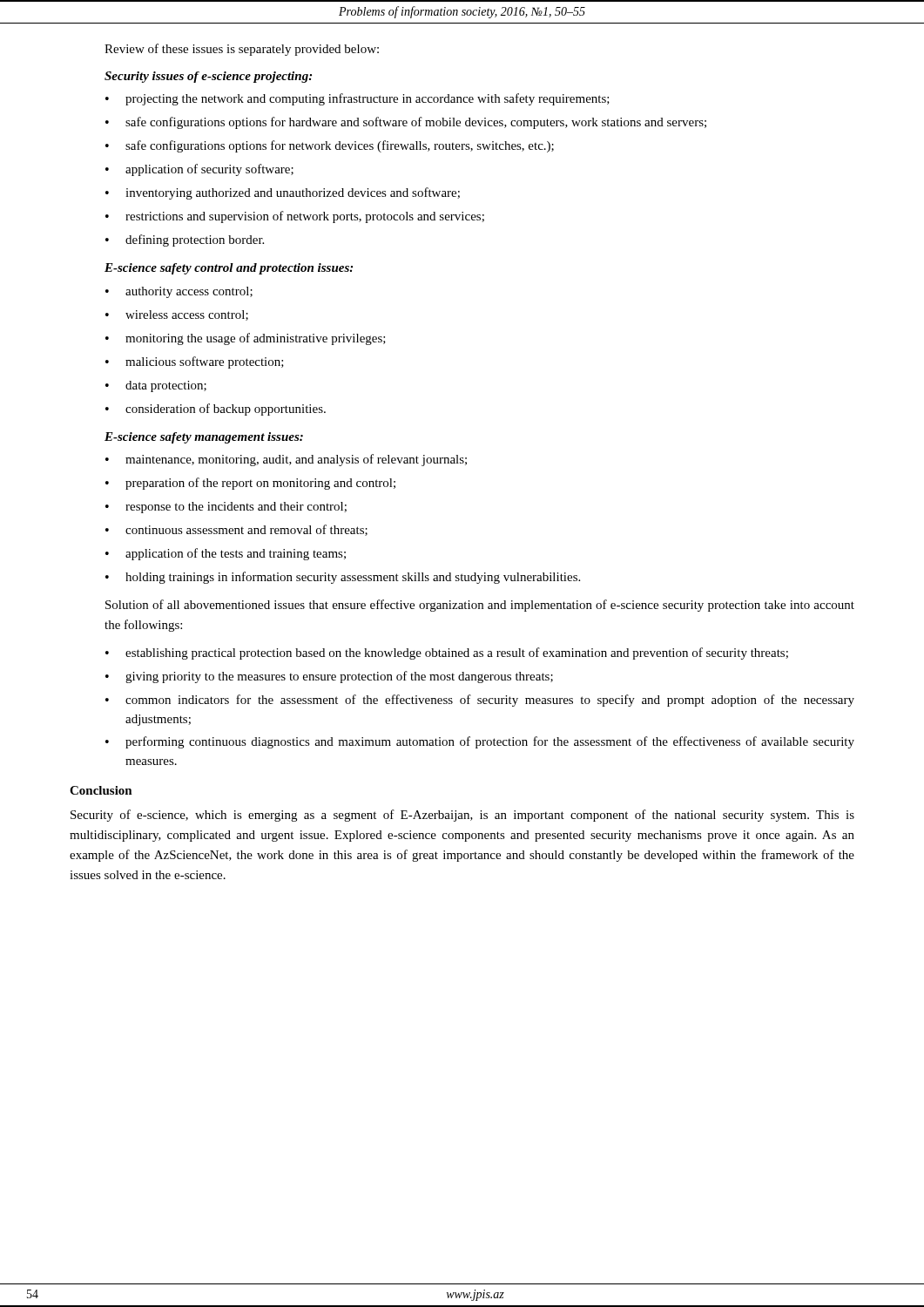Point to the block beginning "Security of e-science, which is emerging"
Viewport: 924px width, 1307px height.
point(462,845)
